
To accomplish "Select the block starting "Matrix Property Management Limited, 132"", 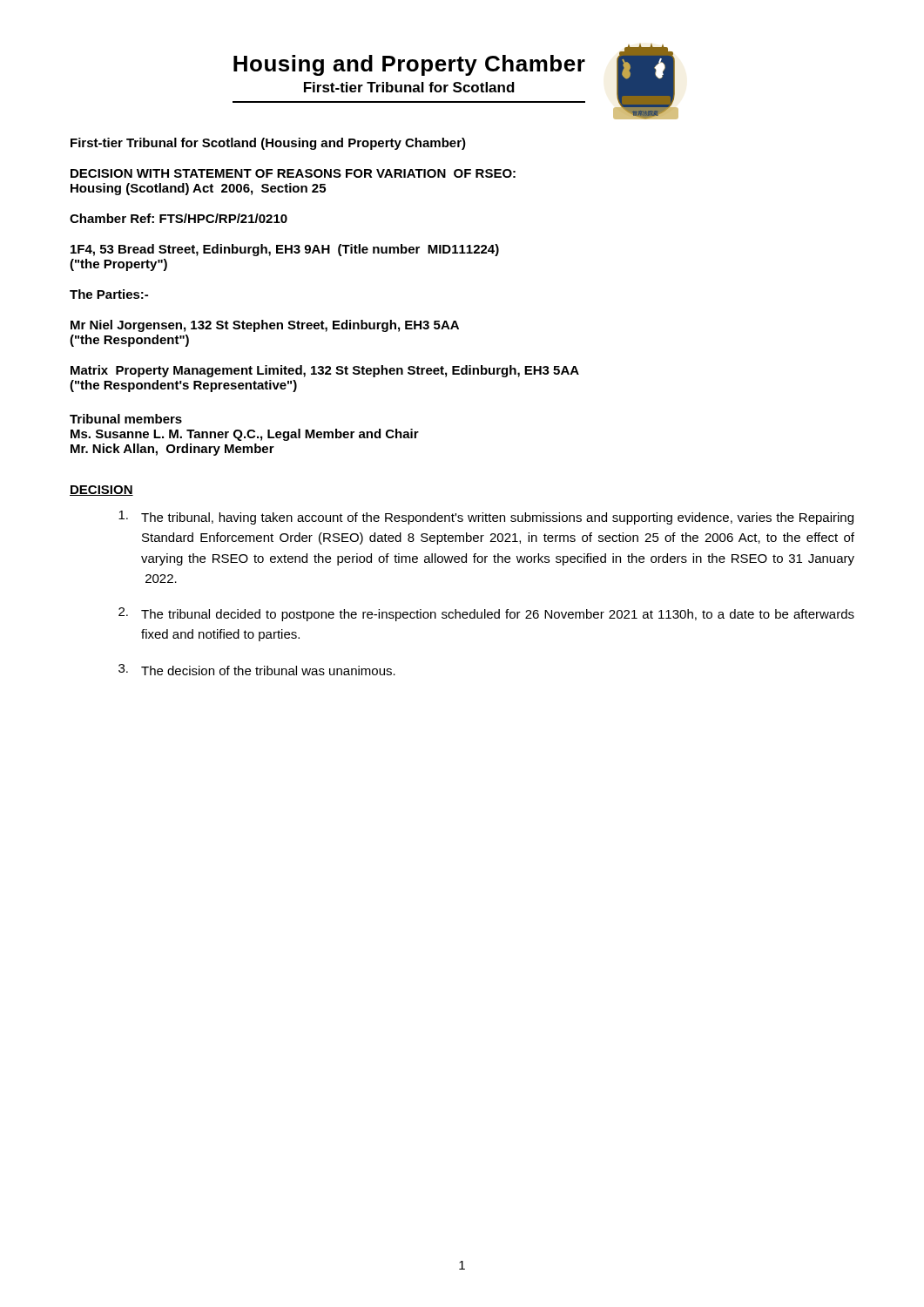I will (324, 377).
